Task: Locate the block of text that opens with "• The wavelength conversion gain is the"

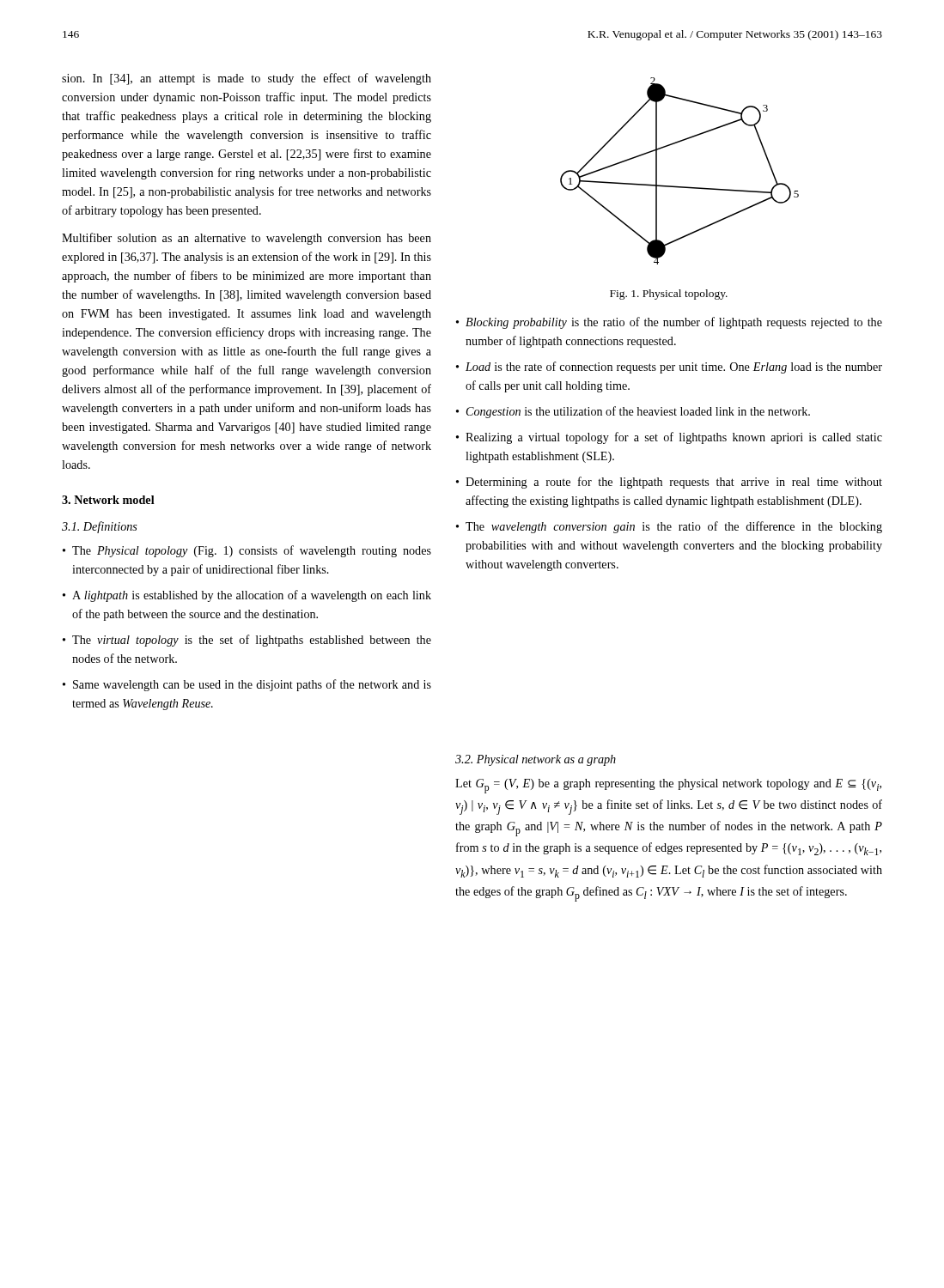Action: click(x=669, y=545)
